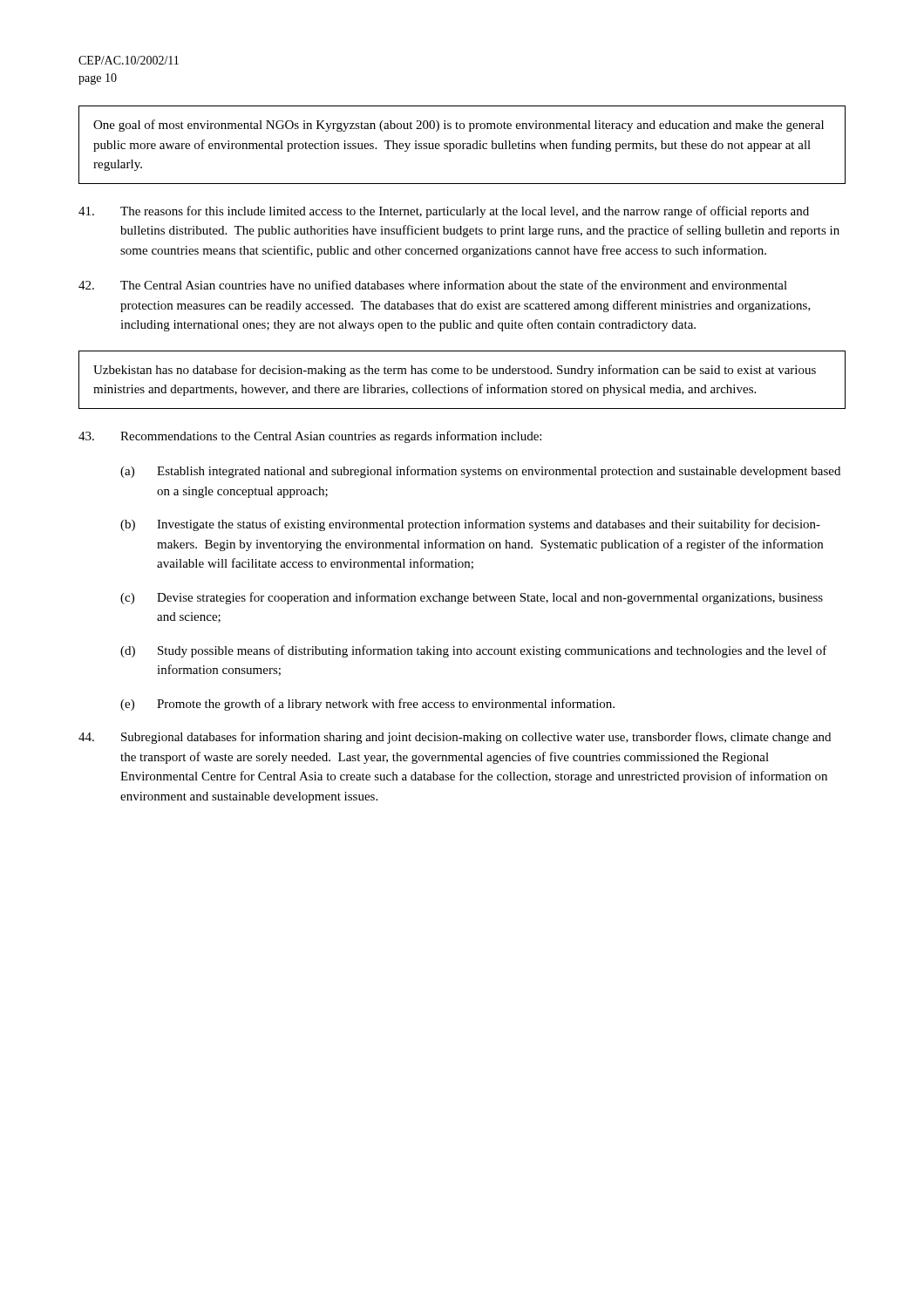Find the text block with the text "The reasons for this include limited access"
The height and width of the screenshot is (1308, 924).
click(x=460, y=231)
